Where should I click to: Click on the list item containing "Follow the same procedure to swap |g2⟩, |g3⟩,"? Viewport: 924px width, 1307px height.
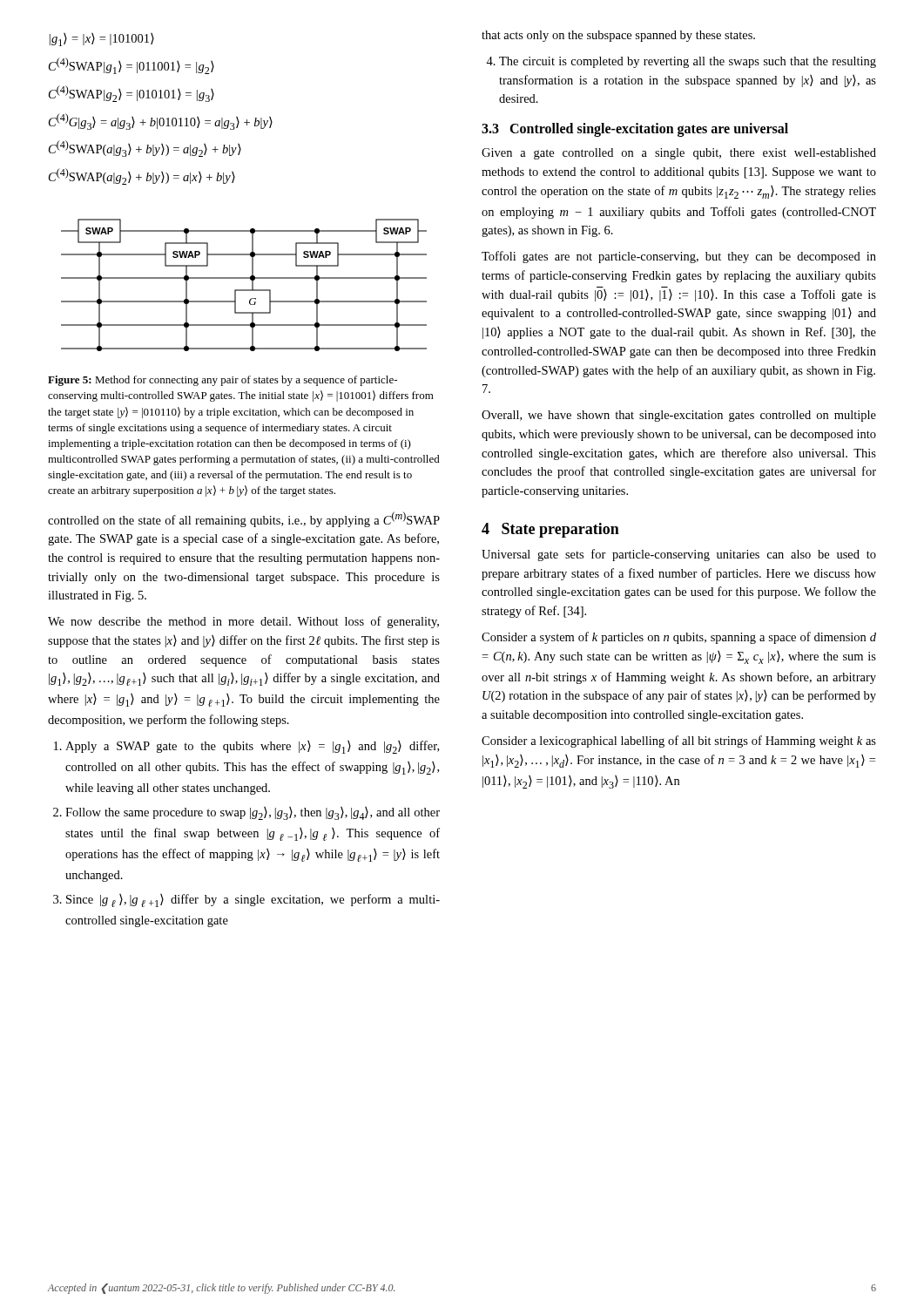coord(253,843)
